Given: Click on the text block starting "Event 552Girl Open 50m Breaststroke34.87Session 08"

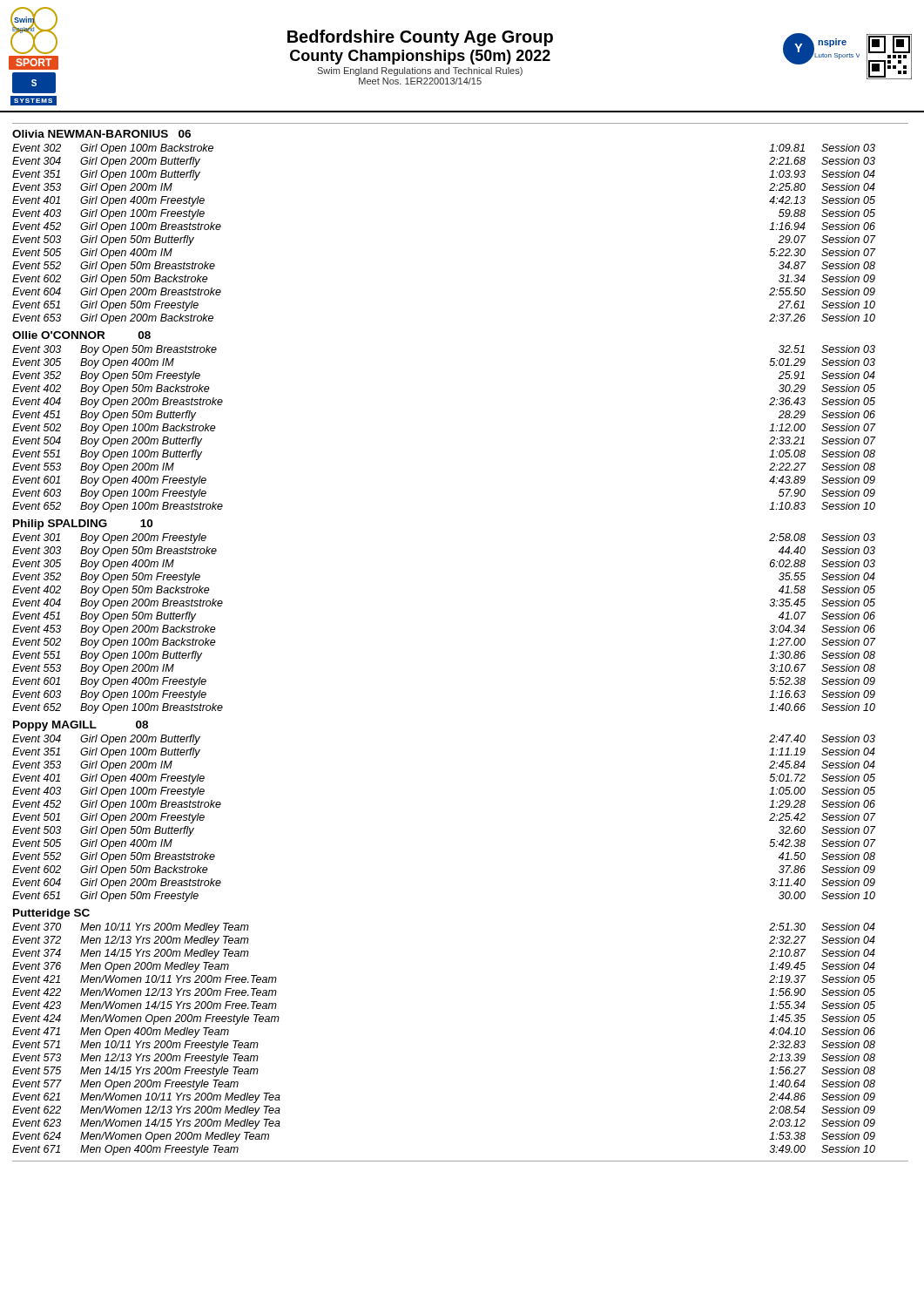Looking at the screenshot, I should [x=39, y=266].
